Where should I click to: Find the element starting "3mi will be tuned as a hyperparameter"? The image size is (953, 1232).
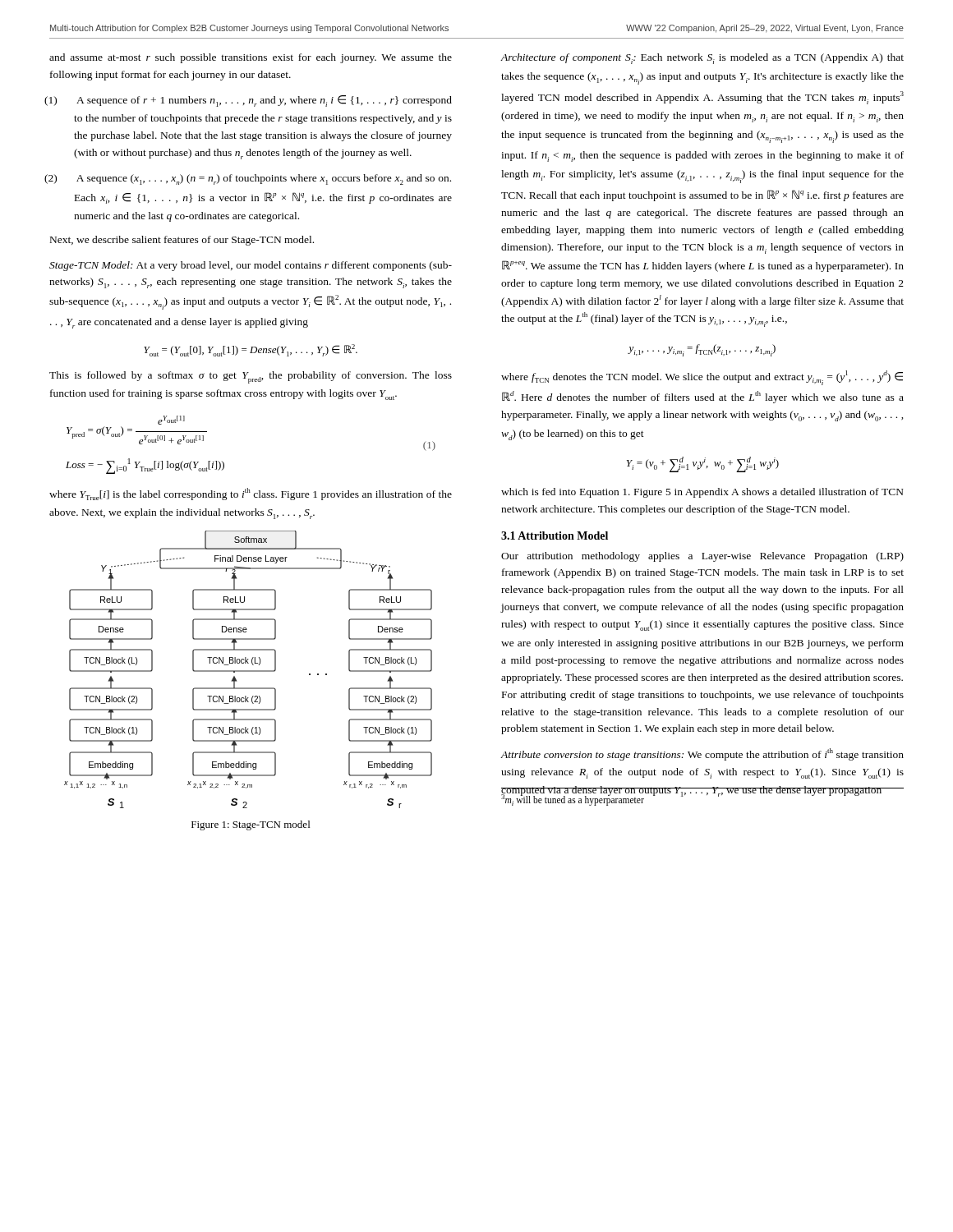[573, 800]
